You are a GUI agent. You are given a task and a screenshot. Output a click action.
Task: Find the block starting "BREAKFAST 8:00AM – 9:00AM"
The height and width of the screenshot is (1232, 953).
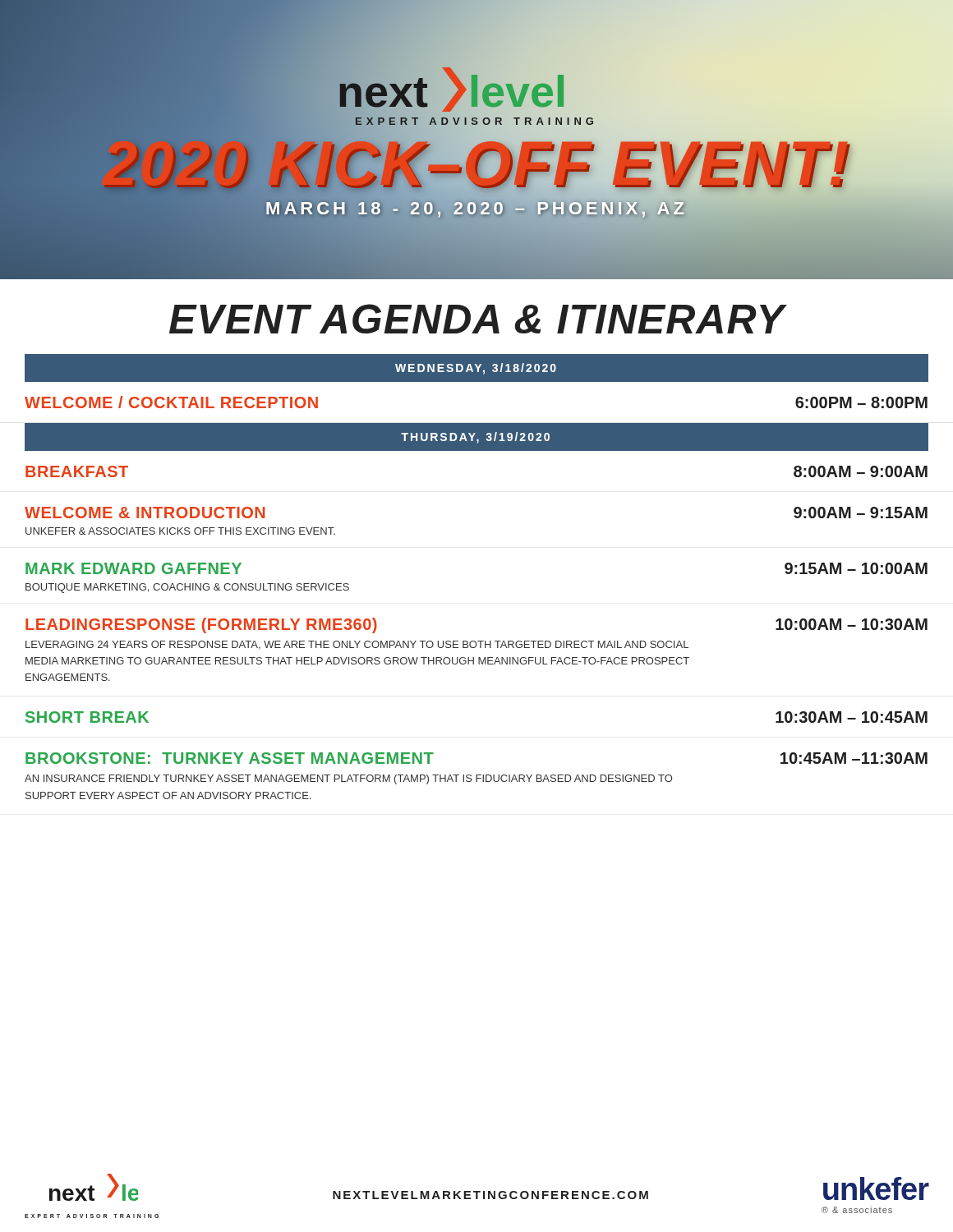pyautogui.click(x=79, y=471)
